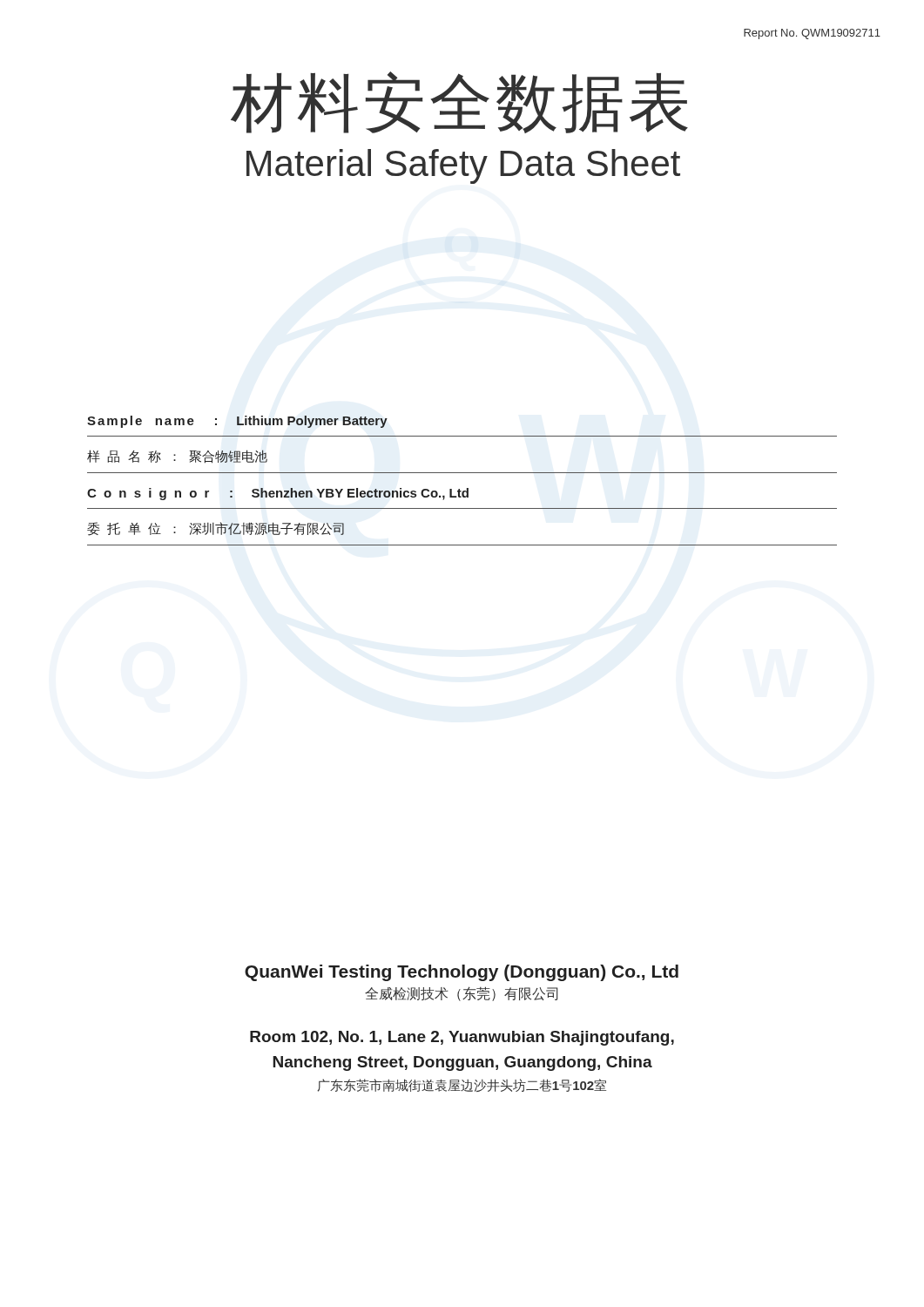
Task: Locate the text "材料安全数据表 Material Safety Data Sheet"
Action: click(x=462, y=128)
